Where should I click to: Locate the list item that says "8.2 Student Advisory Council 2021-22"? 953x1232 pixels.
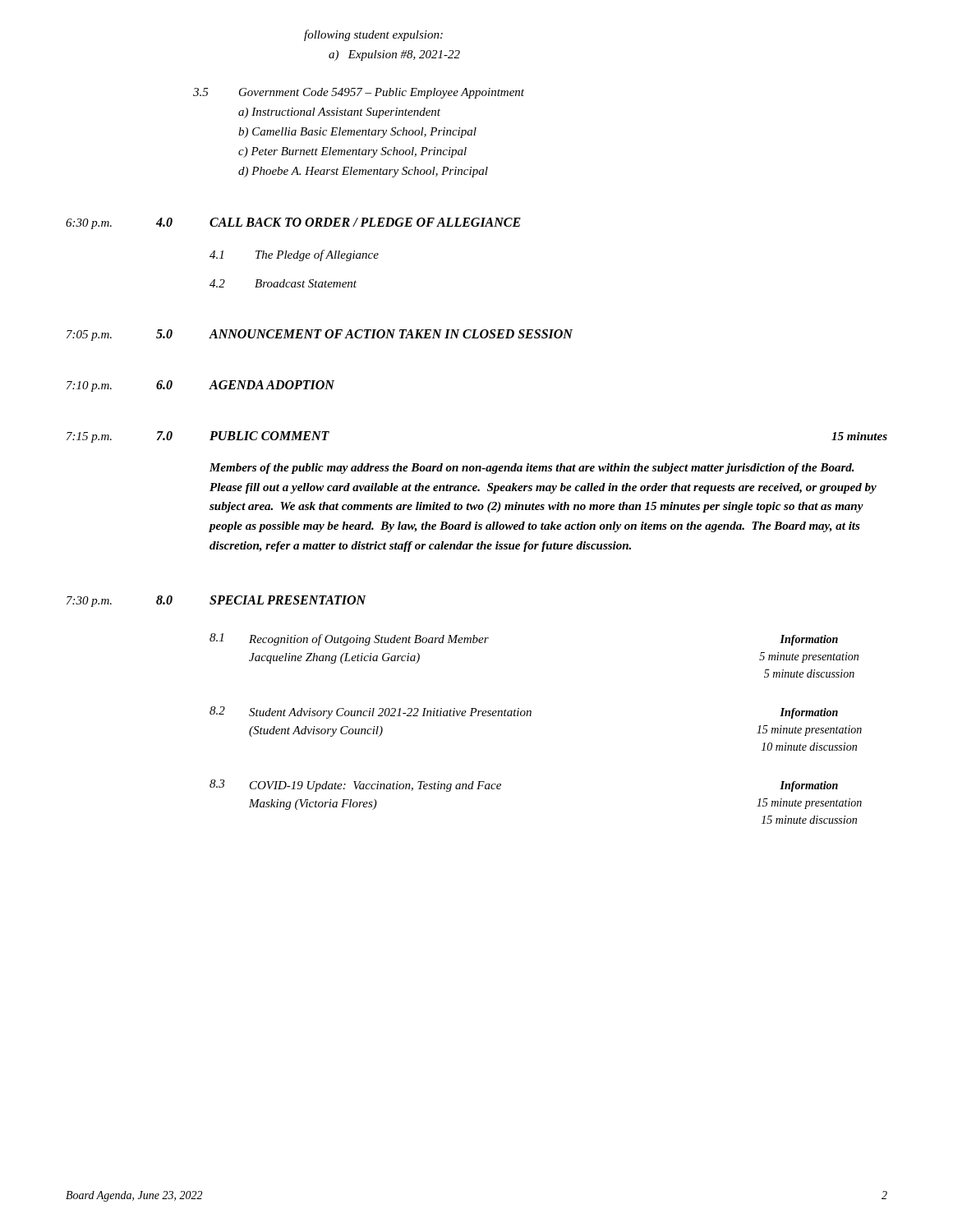[524, 713]
